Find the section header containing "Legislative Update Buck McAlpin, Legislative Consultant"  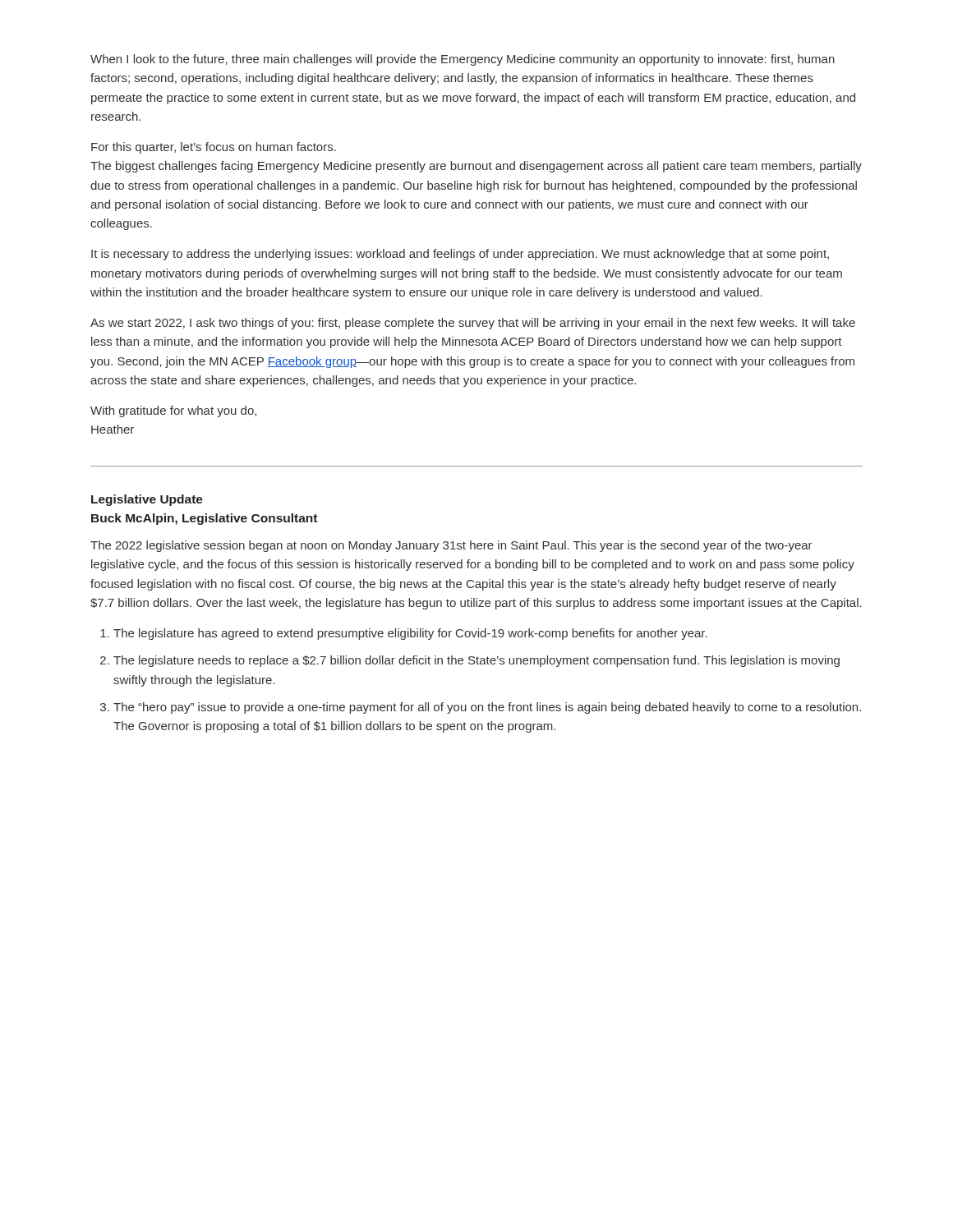[204, 508]
